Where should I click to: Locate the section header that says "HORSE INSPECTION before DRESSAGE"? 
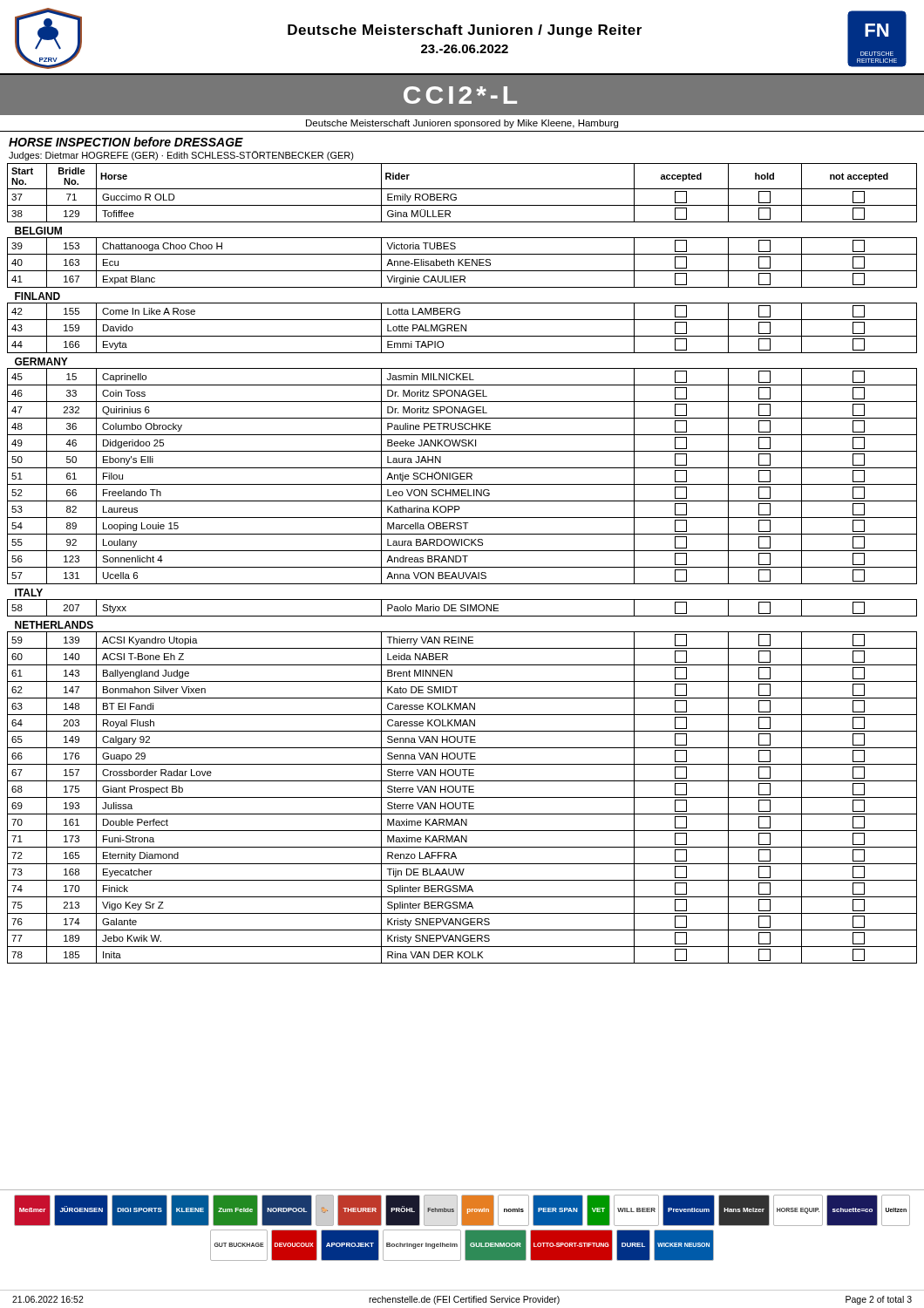[x=462, y=142]
